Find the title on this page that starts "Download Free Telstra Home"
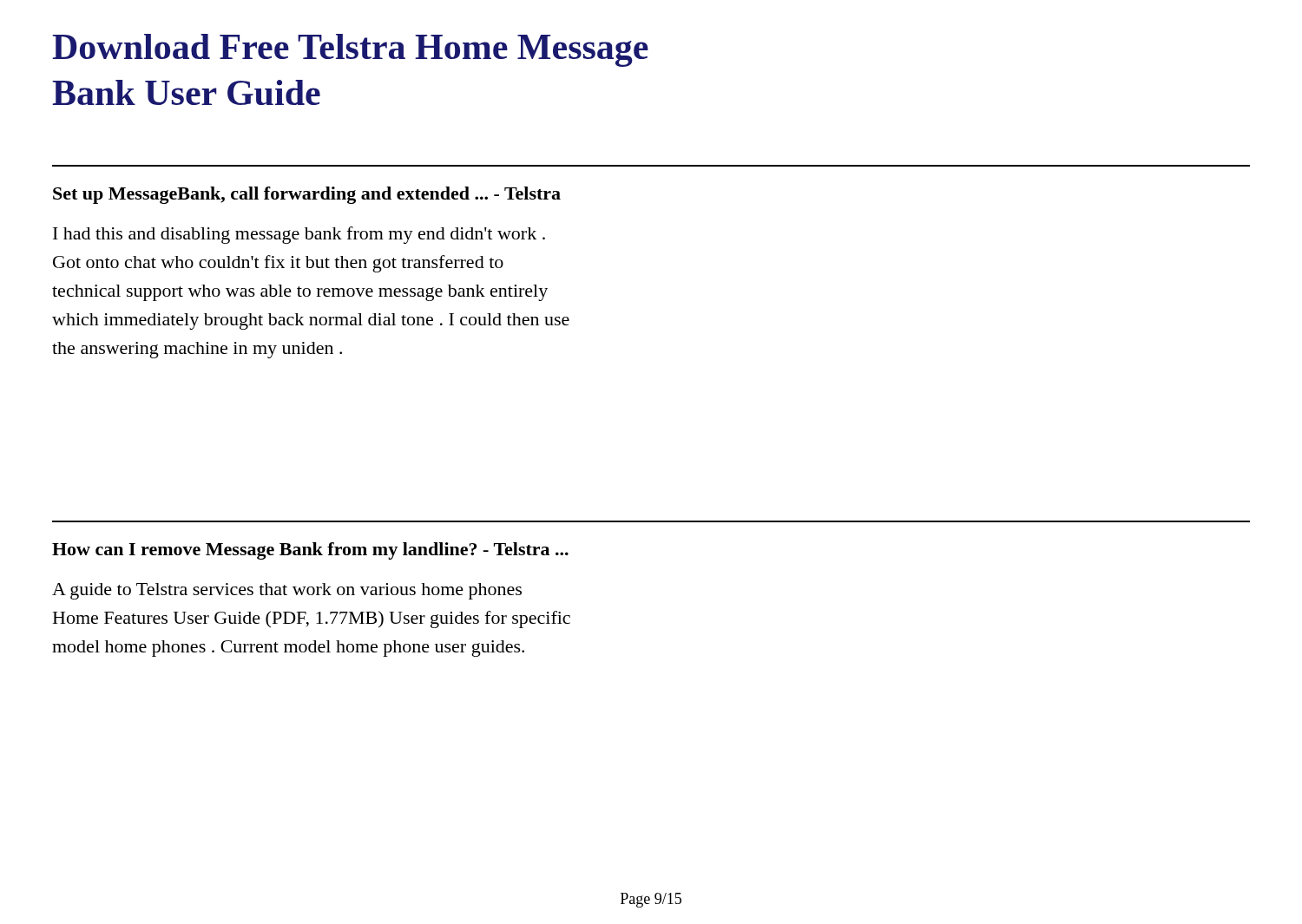The height and width of the screenshot is (924, 1302). click(651, 70)
